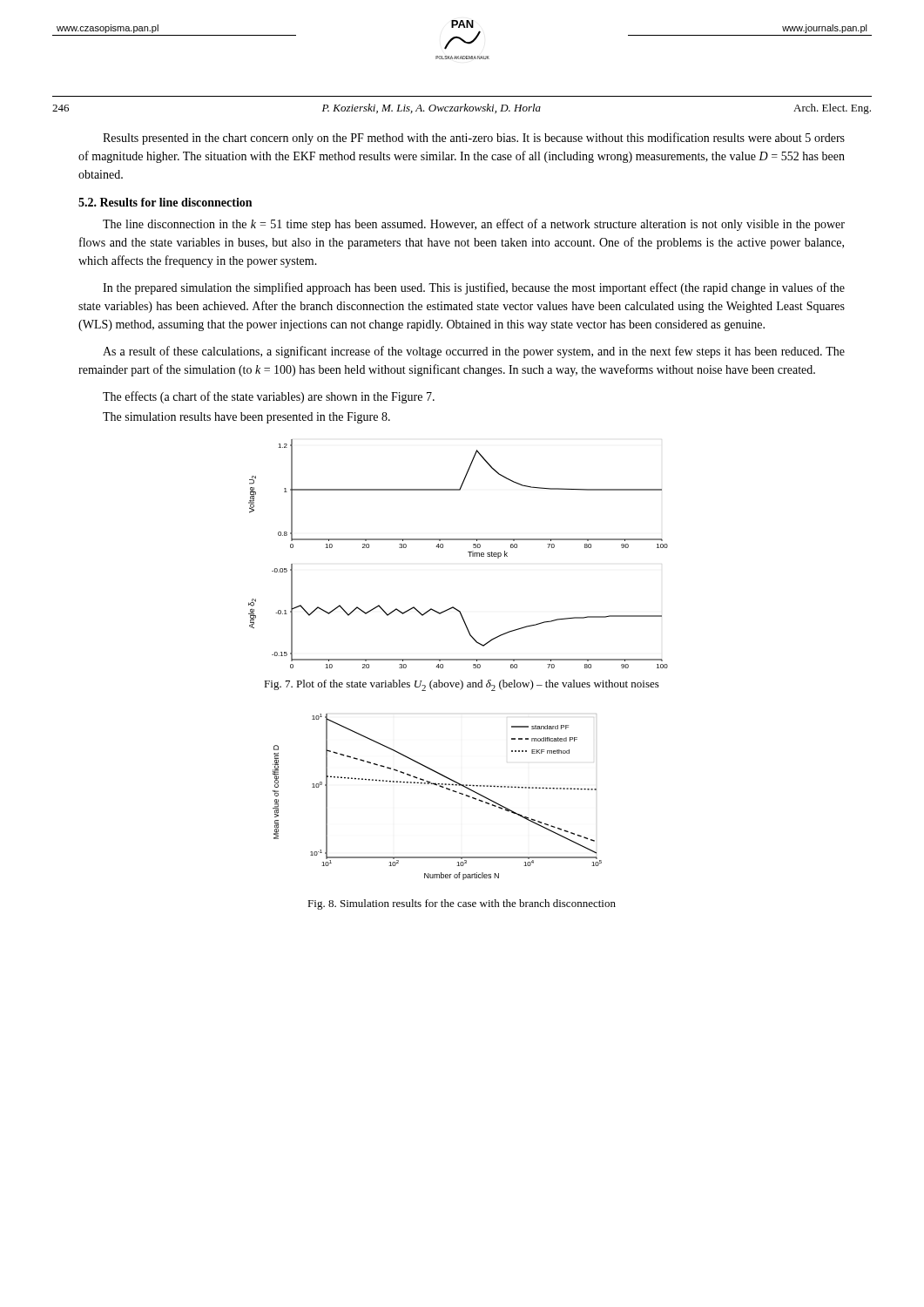Click the passage that begins "The effects (a chart"

click(269, 397)
